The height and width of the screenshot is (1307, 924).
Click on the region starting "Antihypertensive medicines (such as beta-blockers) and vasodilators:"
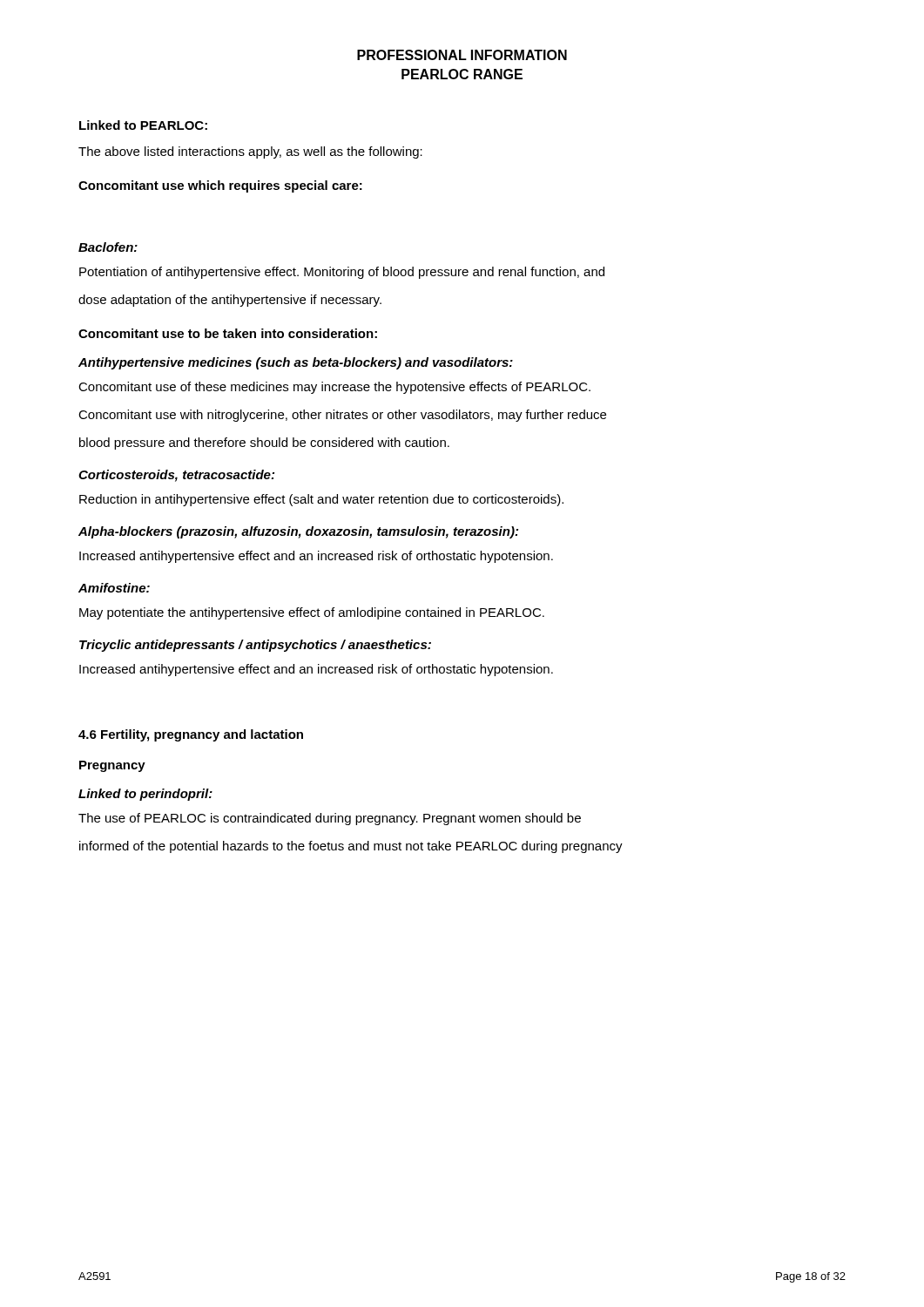[296, 362]
